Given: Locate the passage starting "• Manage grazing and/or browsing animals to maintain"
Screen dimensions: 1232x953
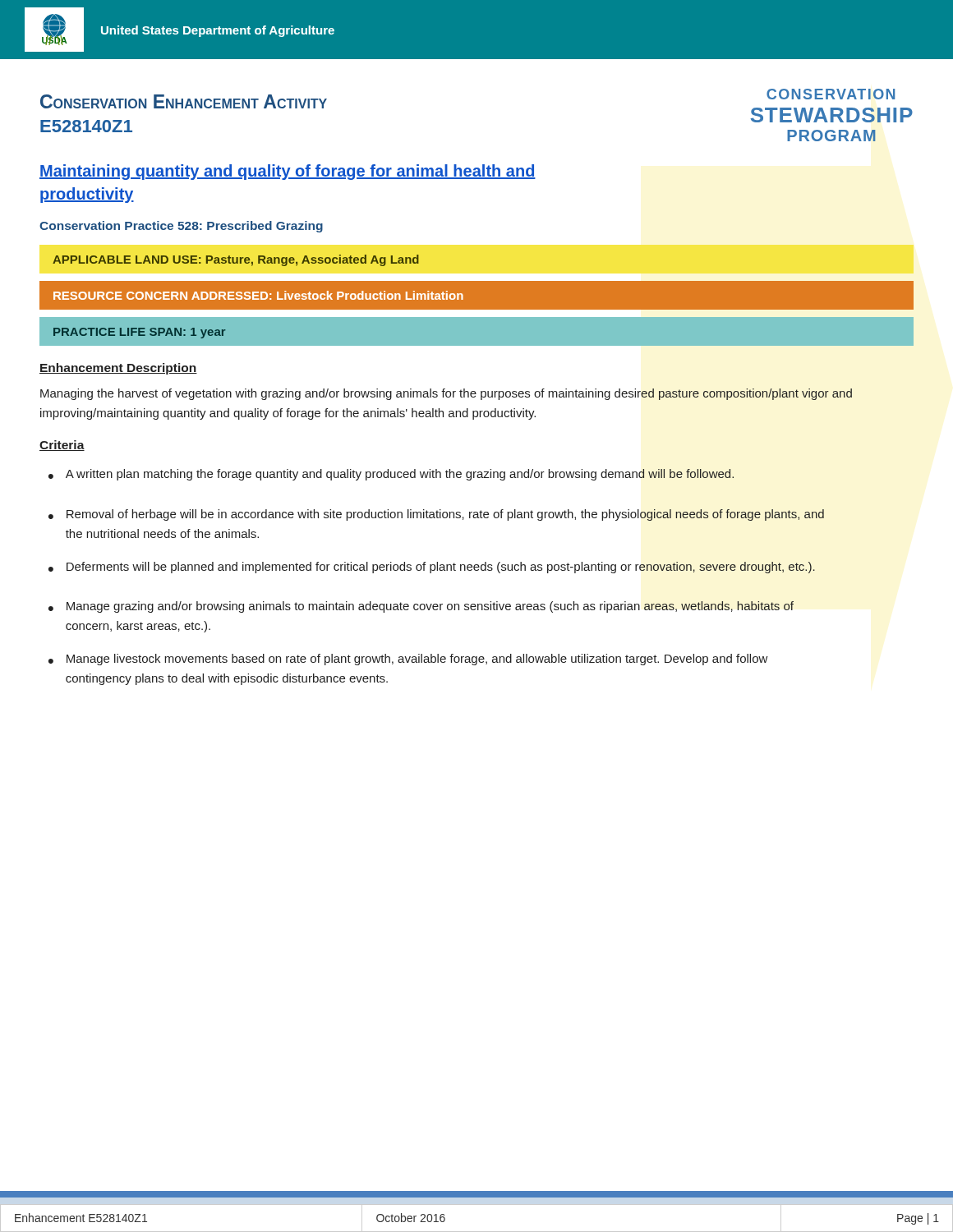Looking at the screenshot, I should point(442,616).
